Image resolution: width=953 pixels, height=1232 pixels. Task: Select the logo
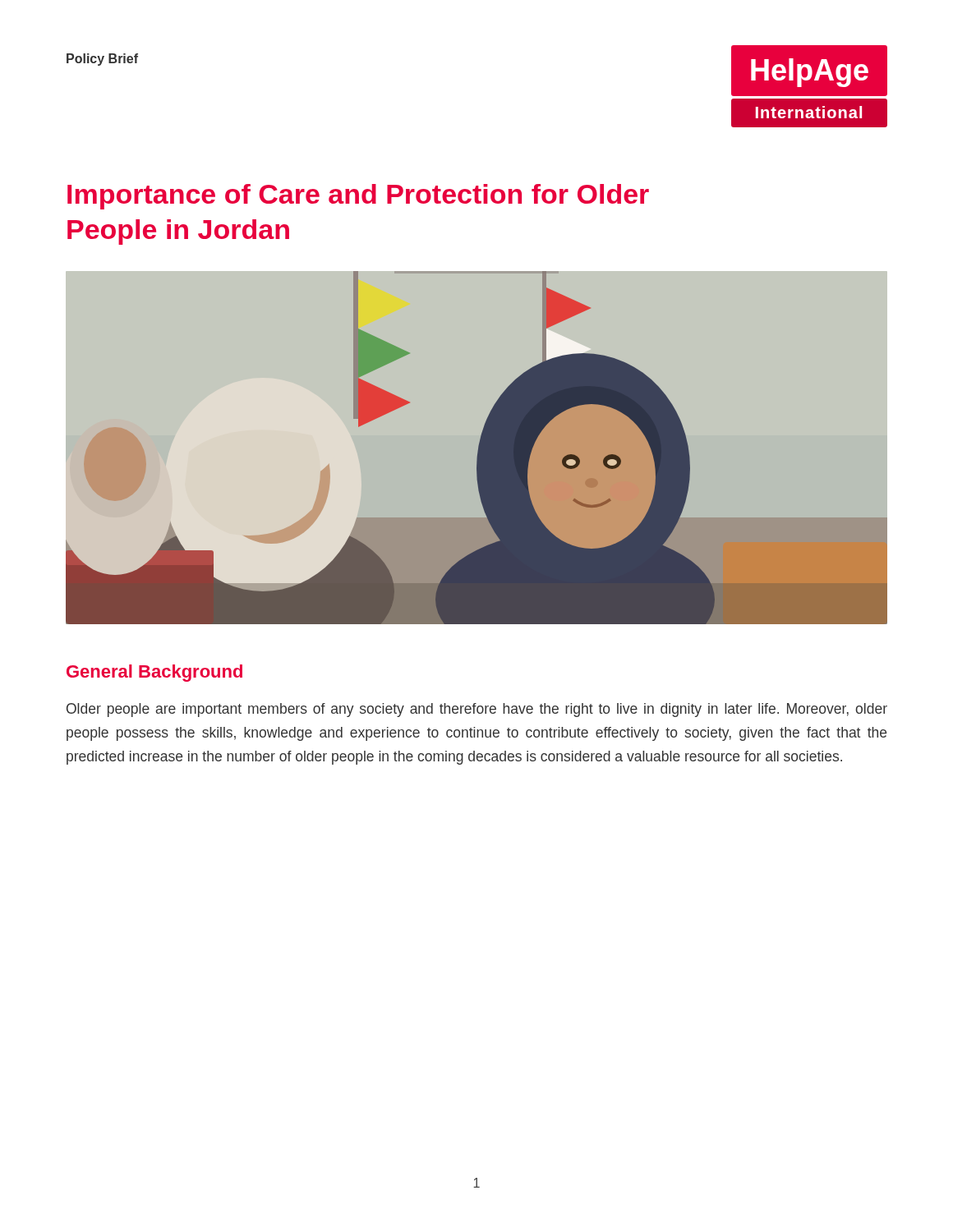[809, 86]
